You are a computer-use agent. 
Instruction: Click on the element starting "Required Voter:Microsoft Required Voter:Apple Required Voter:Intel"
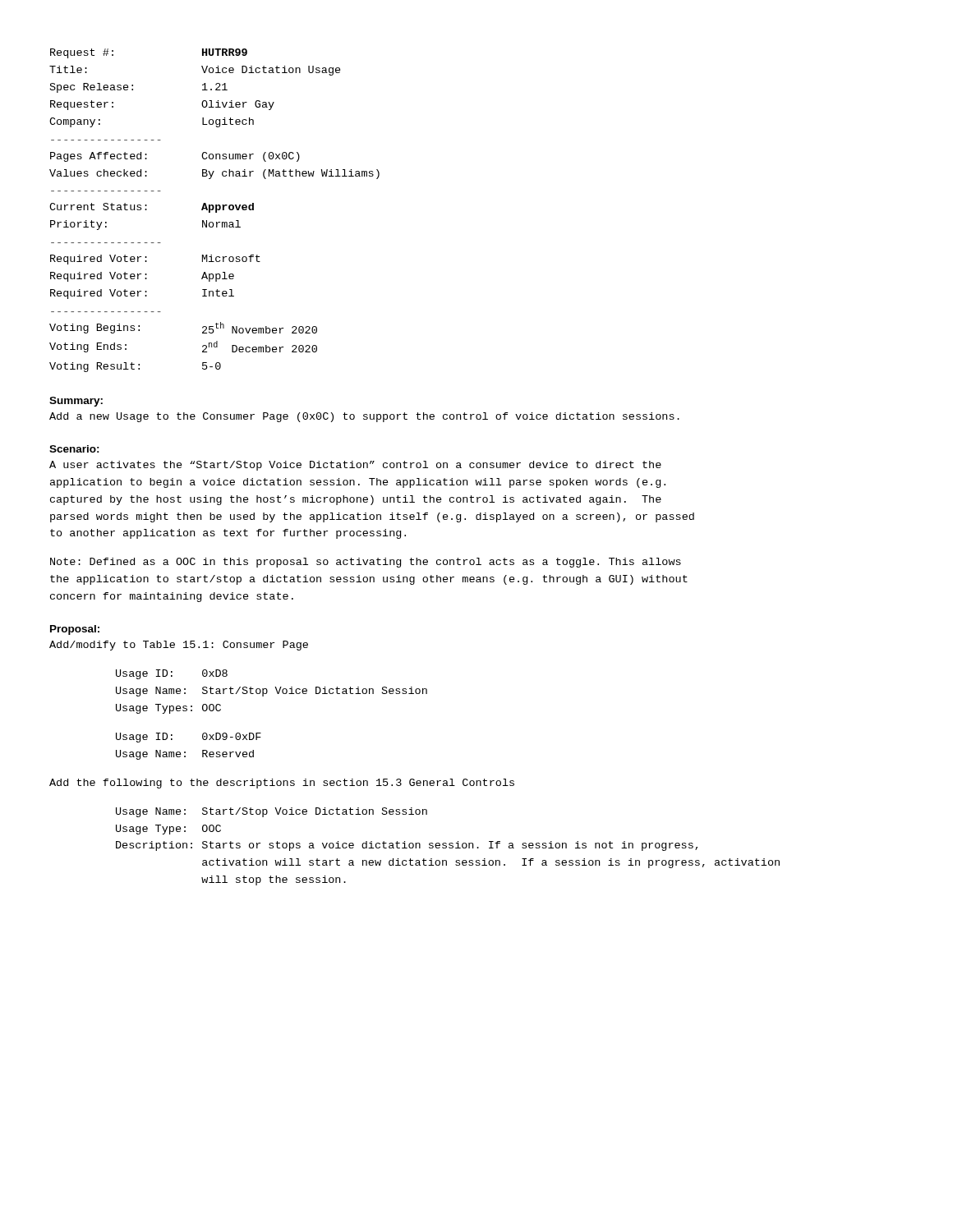click(x=98, y=261)
